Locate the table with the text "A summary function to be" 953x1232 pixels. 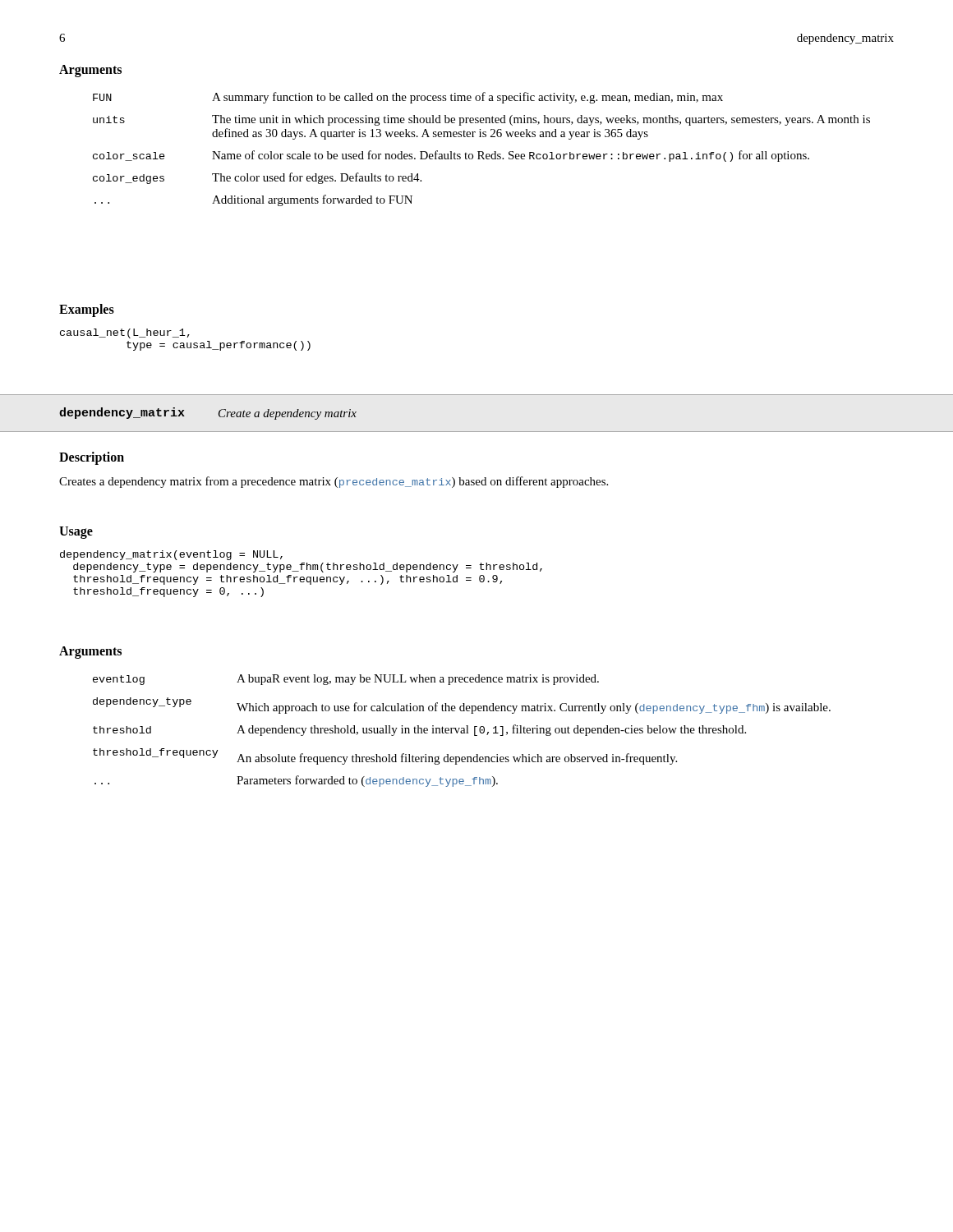476,150
